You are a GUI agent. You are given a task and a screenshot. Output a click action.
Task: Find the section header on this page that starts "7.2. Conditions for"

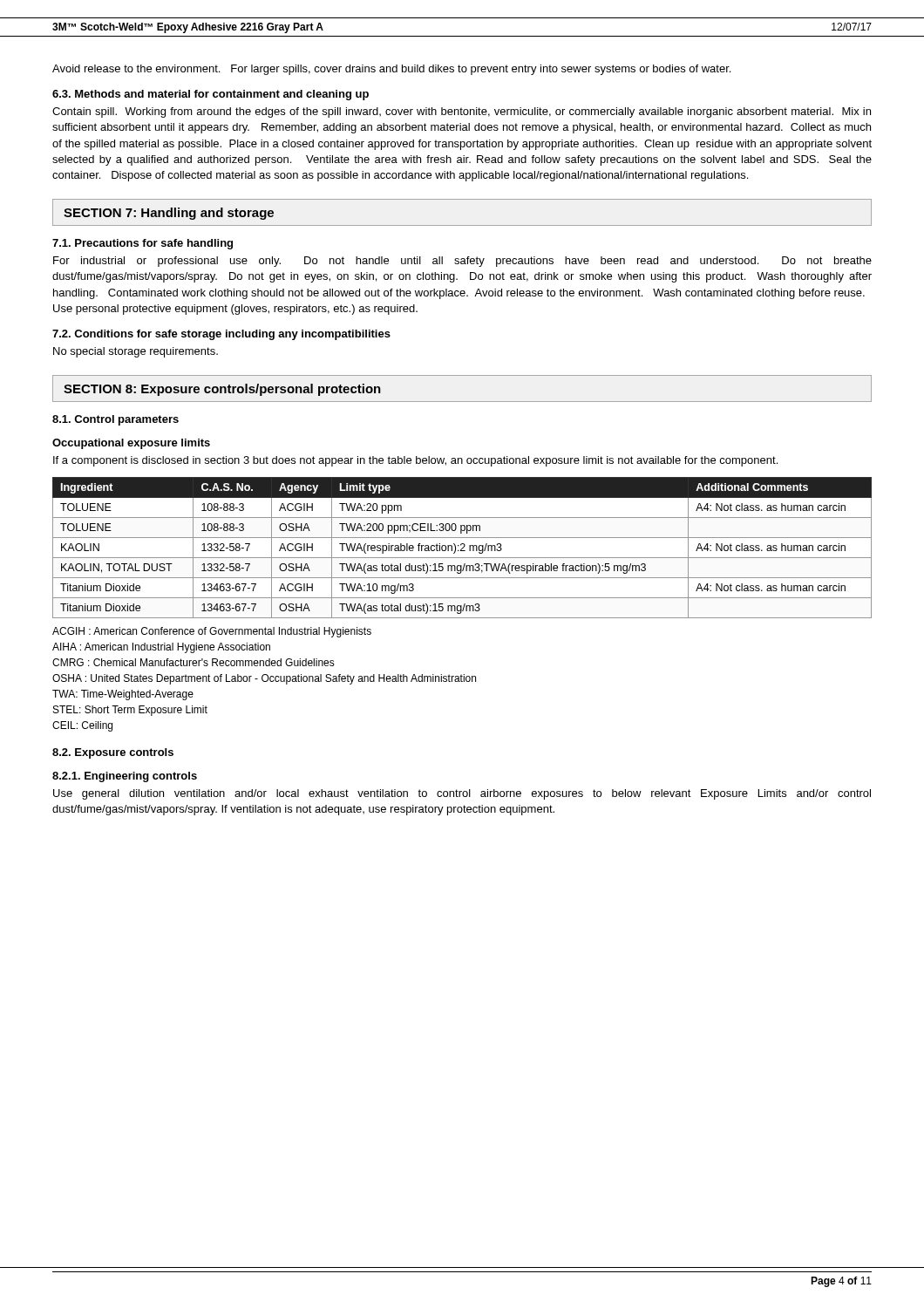(221, 333)
